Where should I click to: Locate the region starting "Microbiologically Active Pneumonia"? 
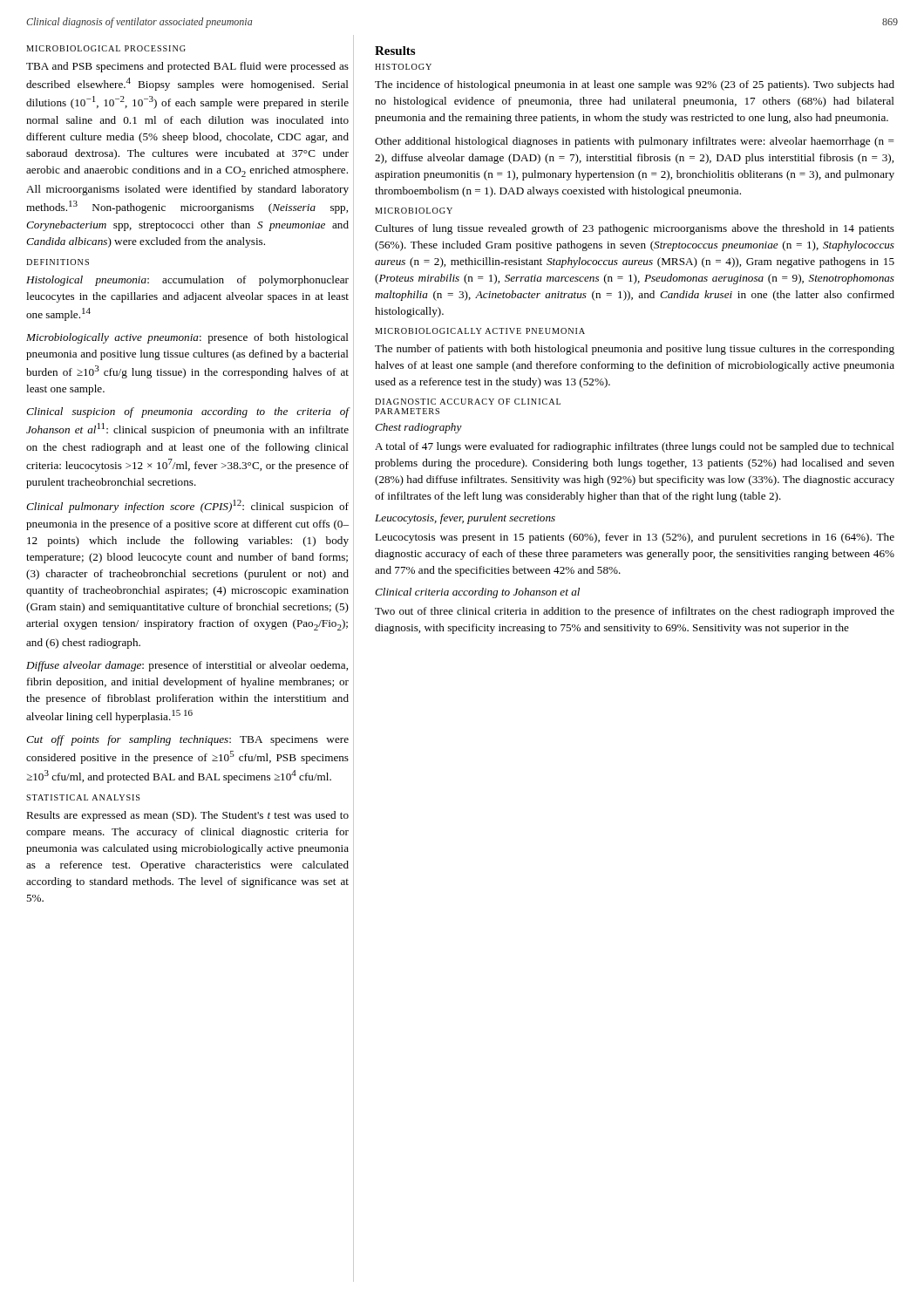coord(480,331)
